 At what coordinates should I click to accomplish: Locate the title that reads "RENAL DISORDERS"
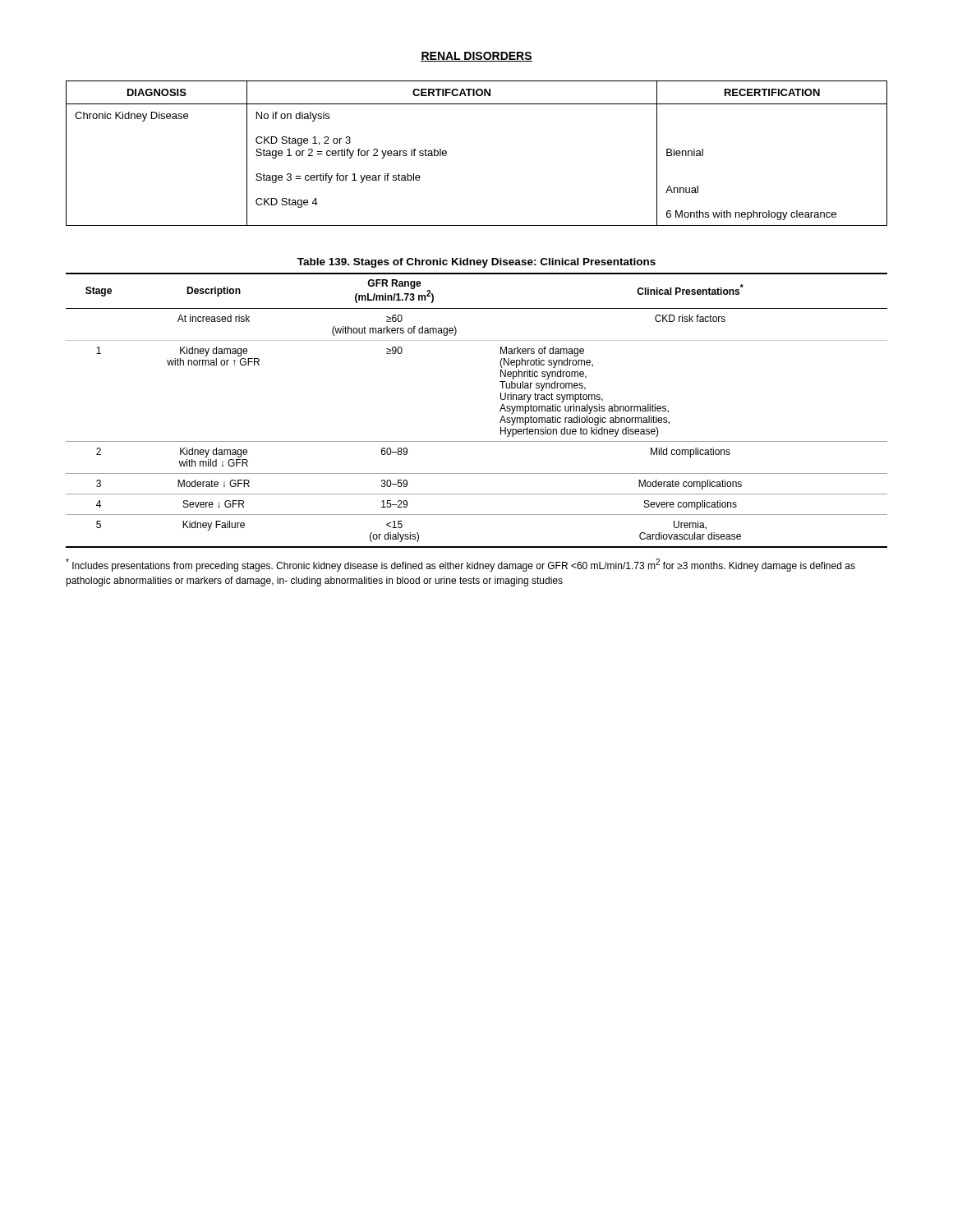476,56
